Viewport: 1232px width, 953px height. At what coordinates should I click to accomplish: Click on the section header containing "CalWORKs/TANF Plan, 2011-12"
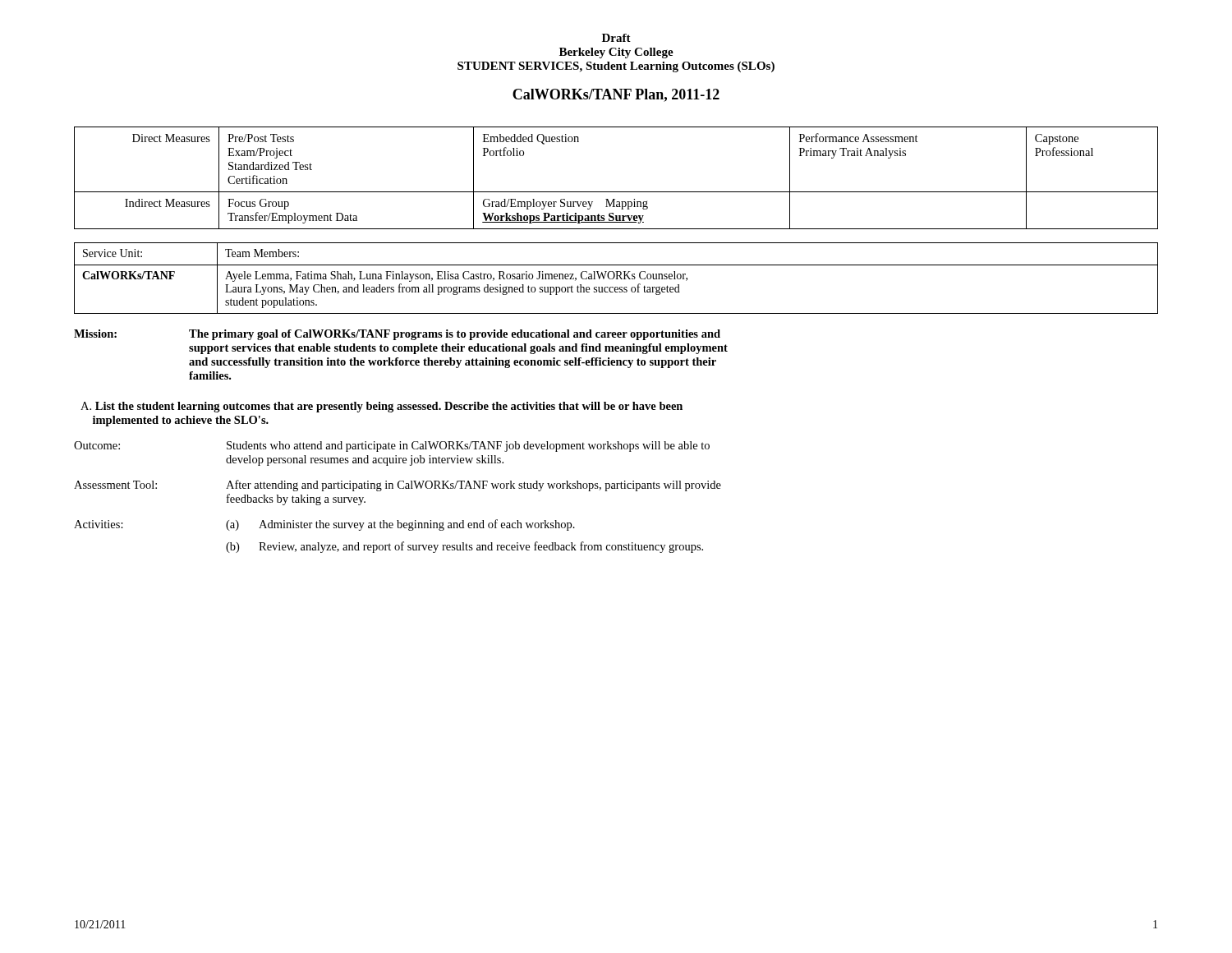(616, 94)
